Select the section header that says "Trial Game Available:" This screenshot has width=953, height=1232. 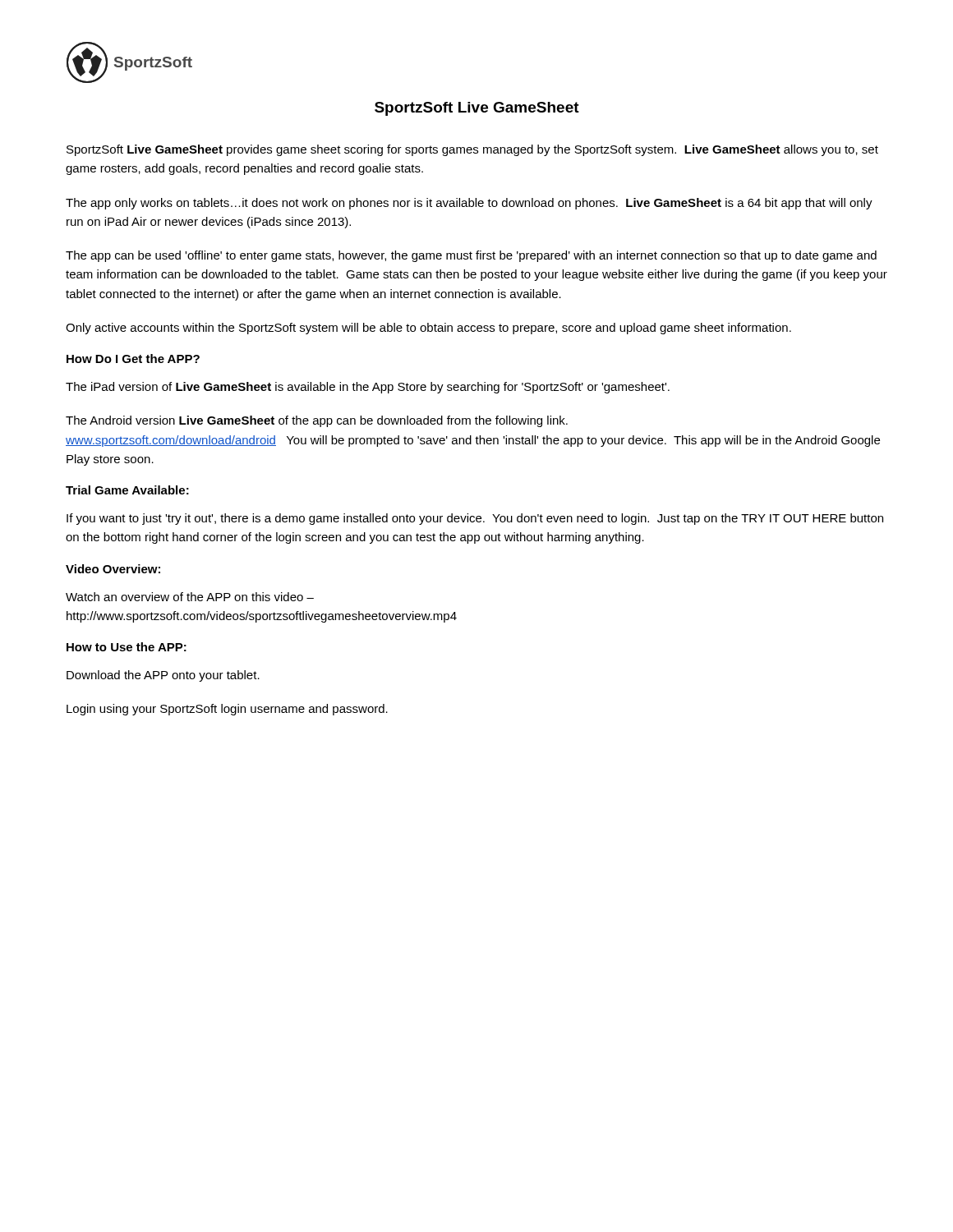pyautogui.click(x=128, y=490)
